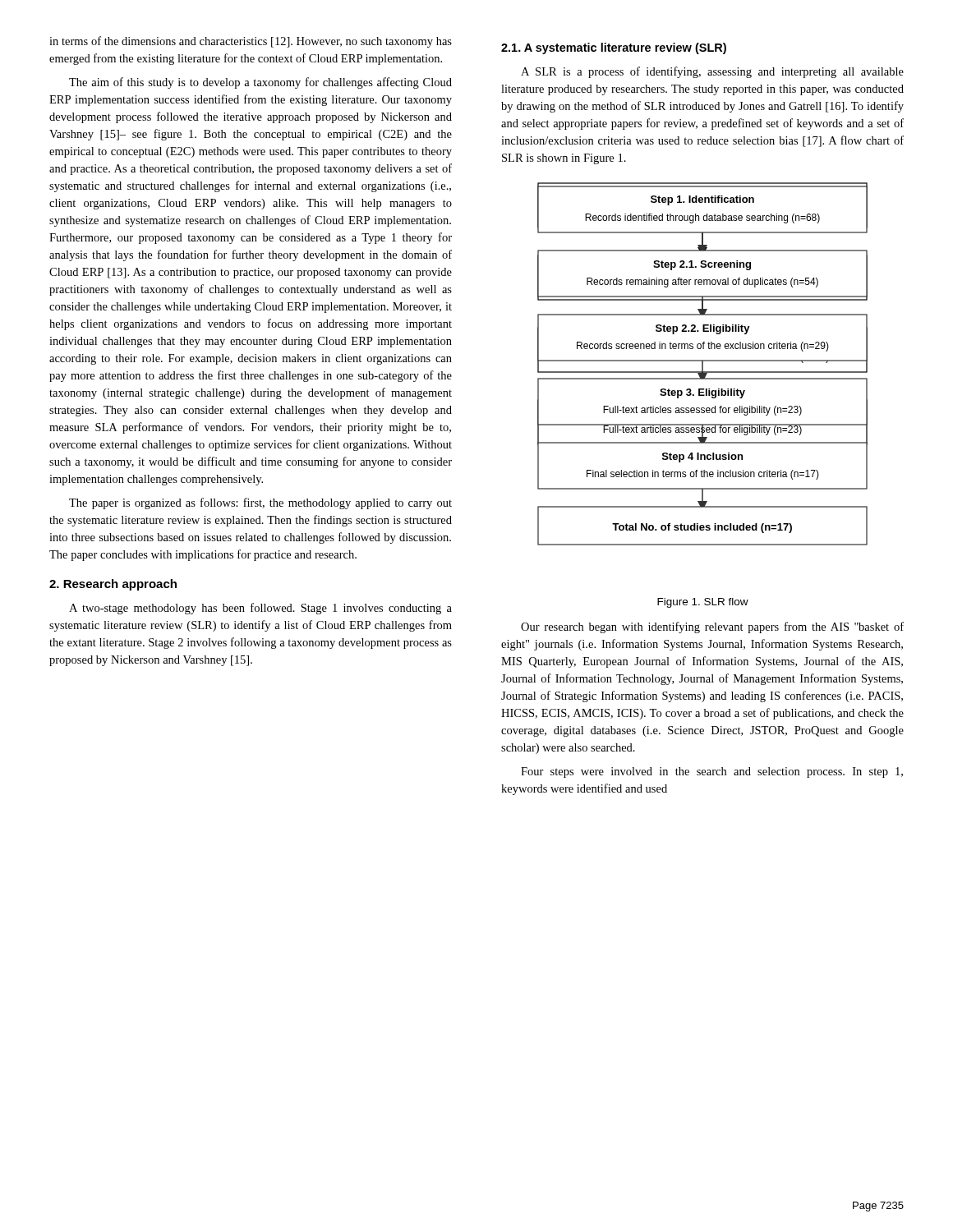Locate the flowchart
The height and width of the screenshot is (1232, 953).
pyautogui.click(x=702, y=383)
